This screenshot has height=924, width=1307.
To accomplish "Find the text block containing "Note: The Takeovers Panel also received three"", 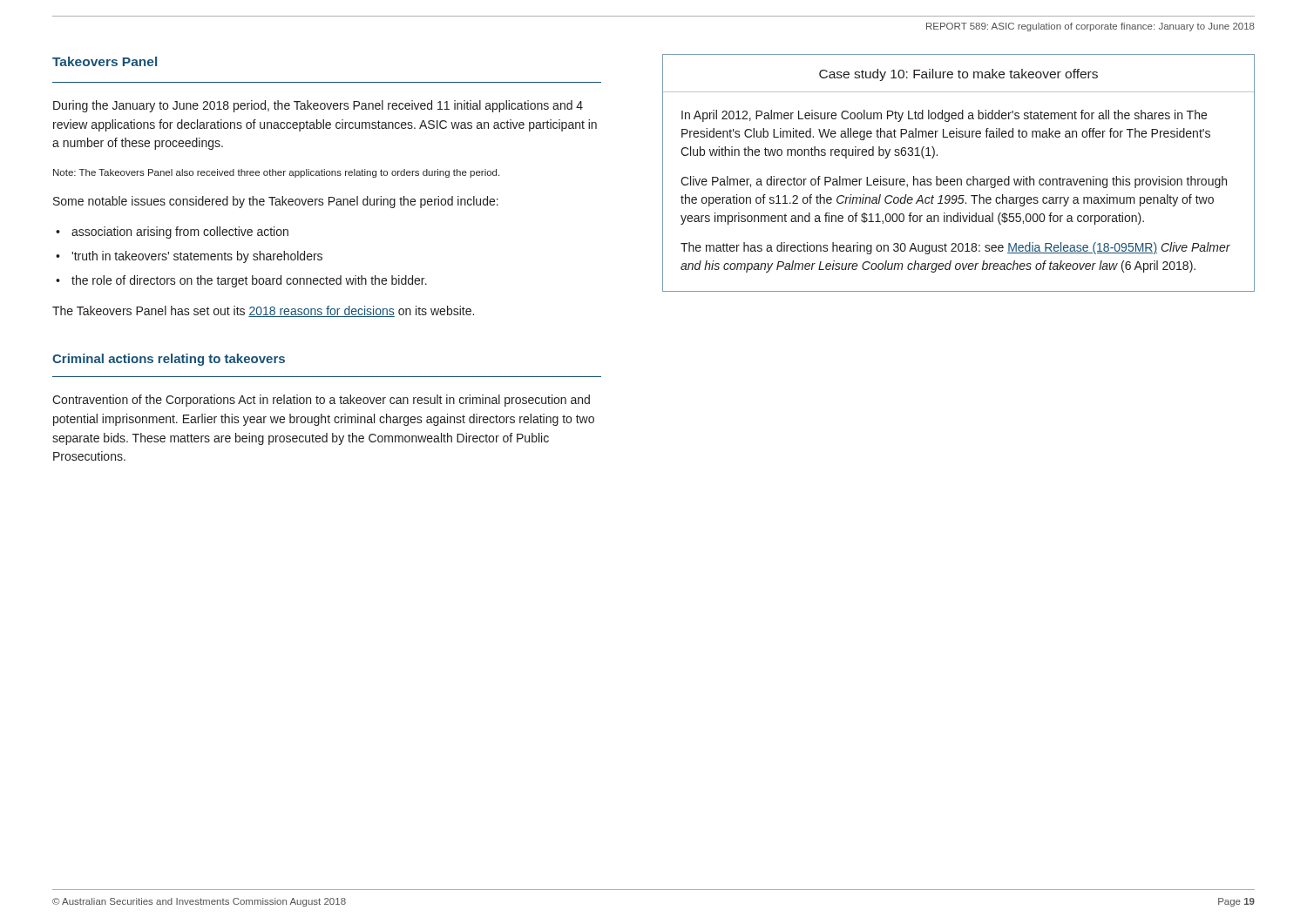I will pyautogui.click(x=276, y=172).
